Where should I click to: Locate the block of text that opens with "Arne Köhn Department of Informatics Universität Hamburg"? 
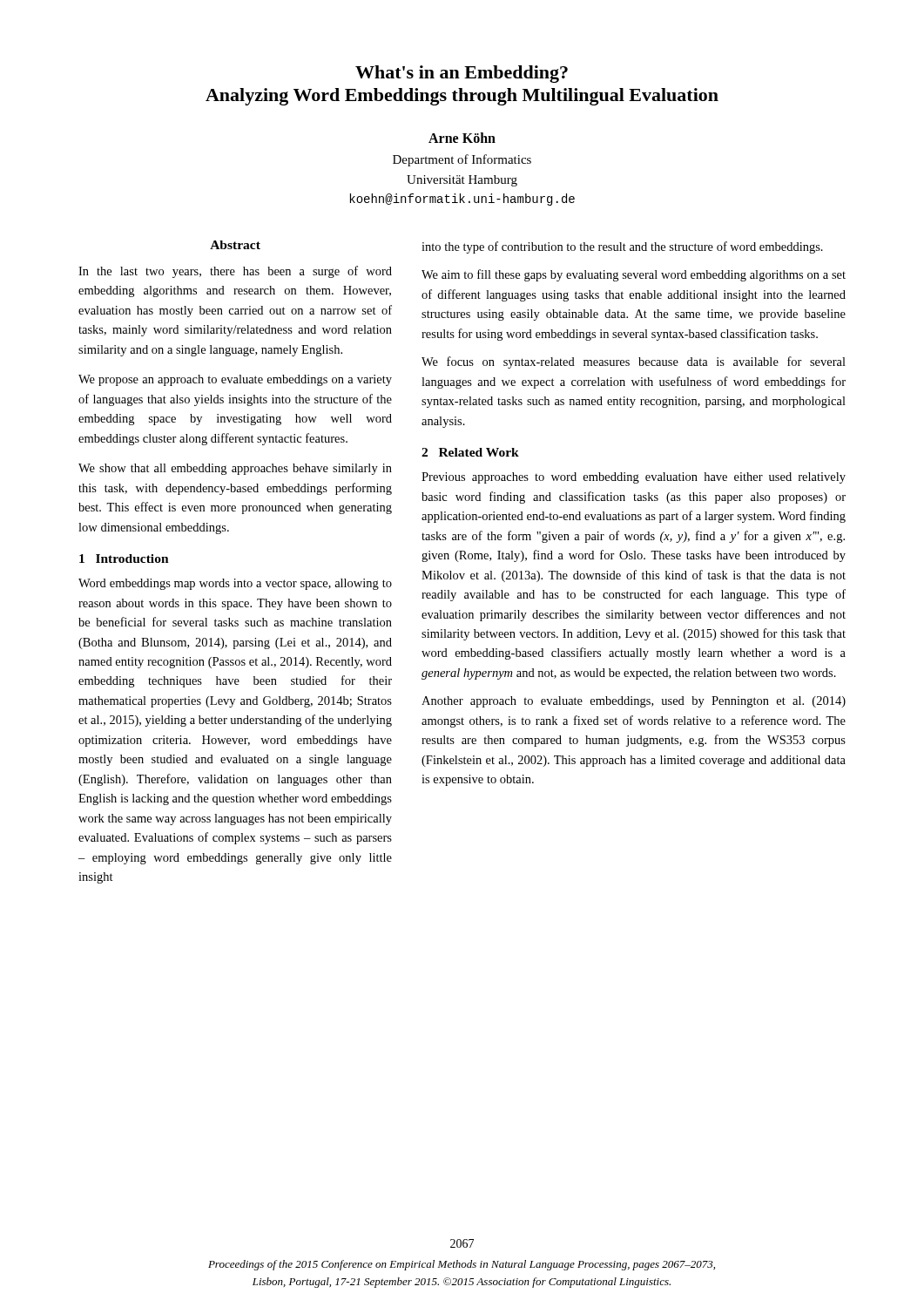pyautogui.click(x=462, y=170)
